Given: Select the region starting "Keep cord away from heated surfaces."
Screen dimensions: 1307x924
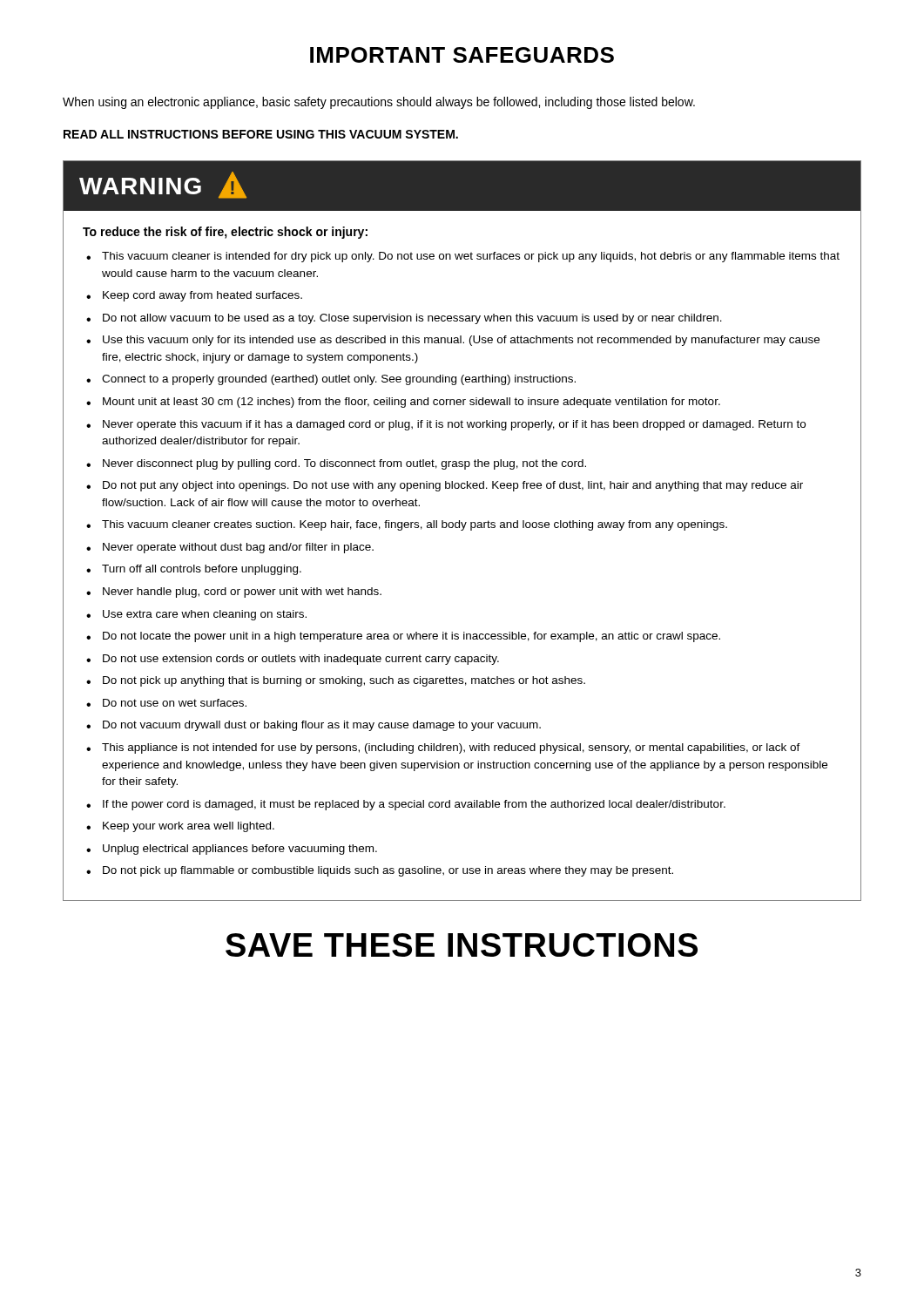Looking at the screenshot, I should pos(203,295).
